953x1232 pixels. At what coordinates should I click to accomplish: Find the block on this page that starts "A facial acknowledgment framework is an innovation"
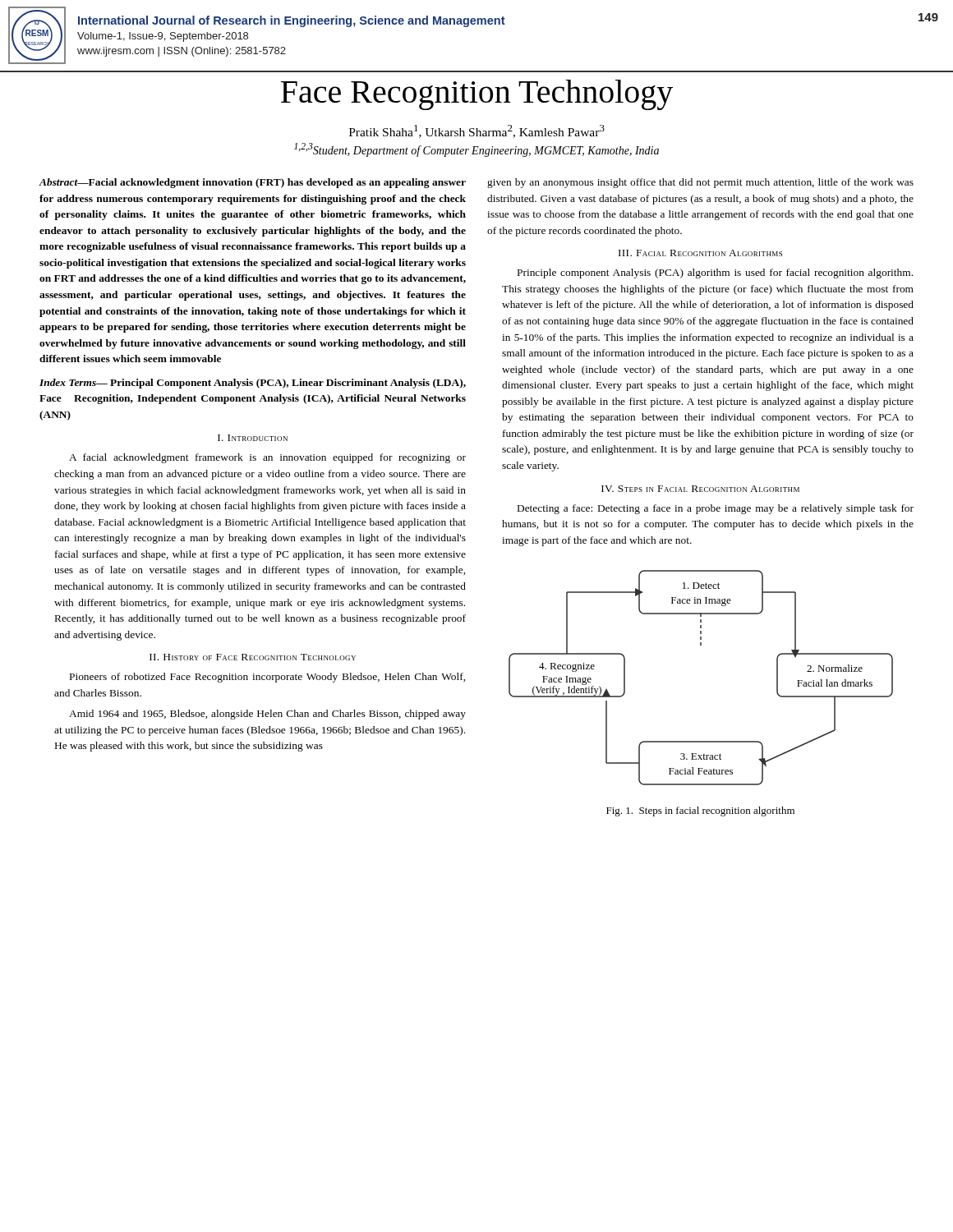[x=260, y=546]
